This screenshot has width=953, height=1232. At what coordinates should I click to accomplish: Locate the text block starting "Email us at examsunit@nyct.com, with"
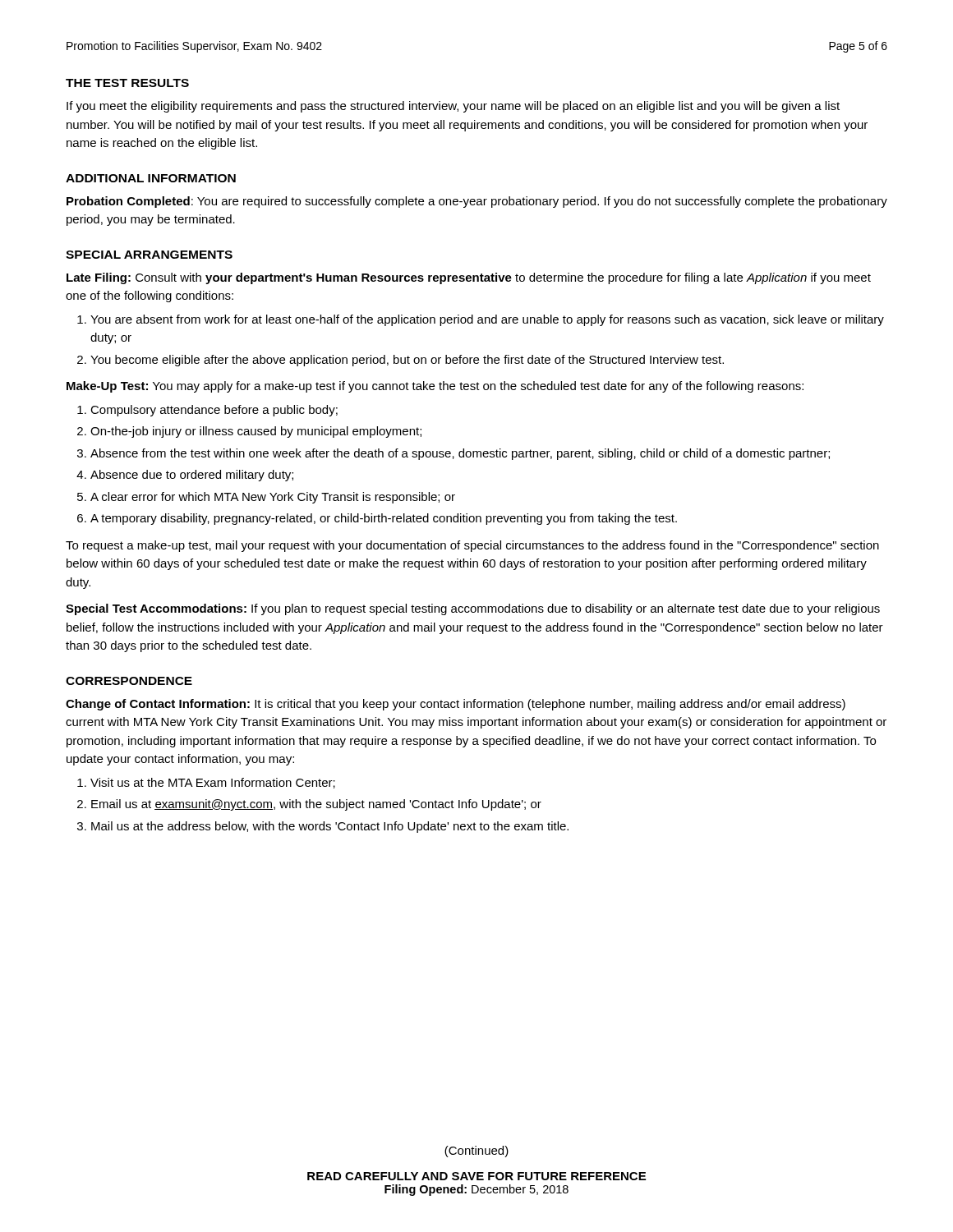[489, 804]
